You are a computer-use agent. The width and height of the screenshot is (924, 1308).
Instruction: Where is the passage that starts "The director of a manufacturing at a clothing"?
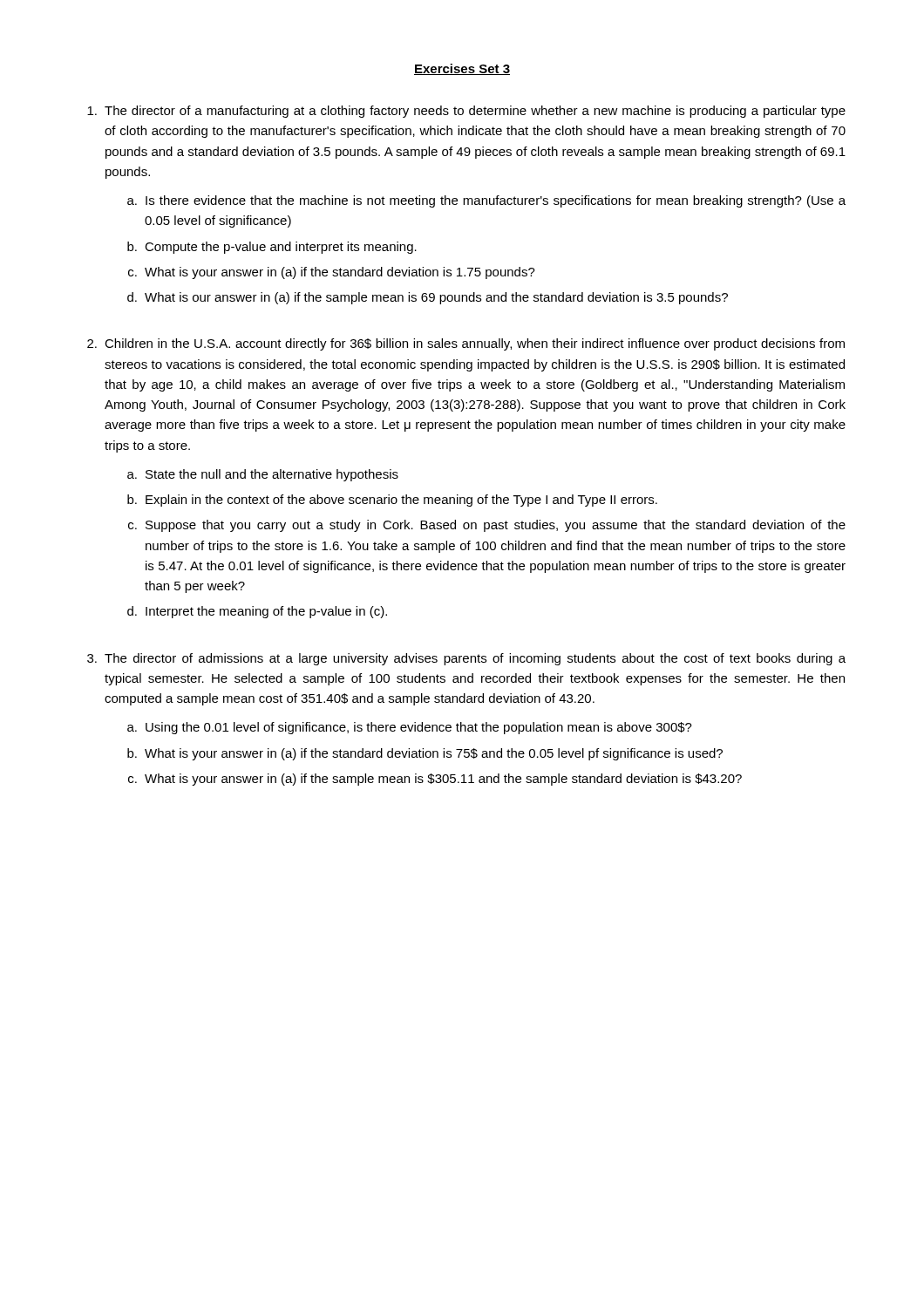point(475,206)
